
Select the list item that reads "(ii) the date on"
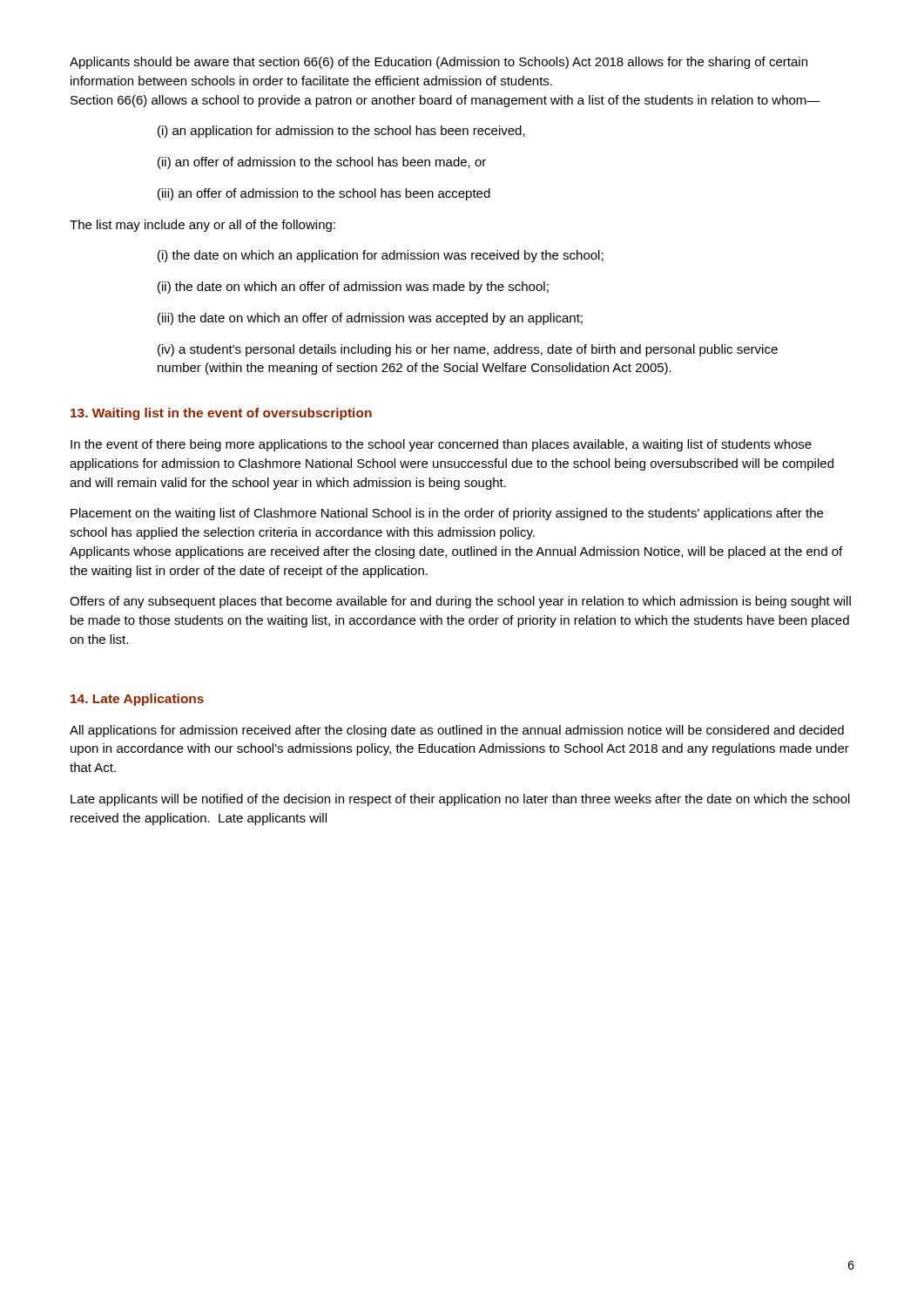[x=353, y=286]
